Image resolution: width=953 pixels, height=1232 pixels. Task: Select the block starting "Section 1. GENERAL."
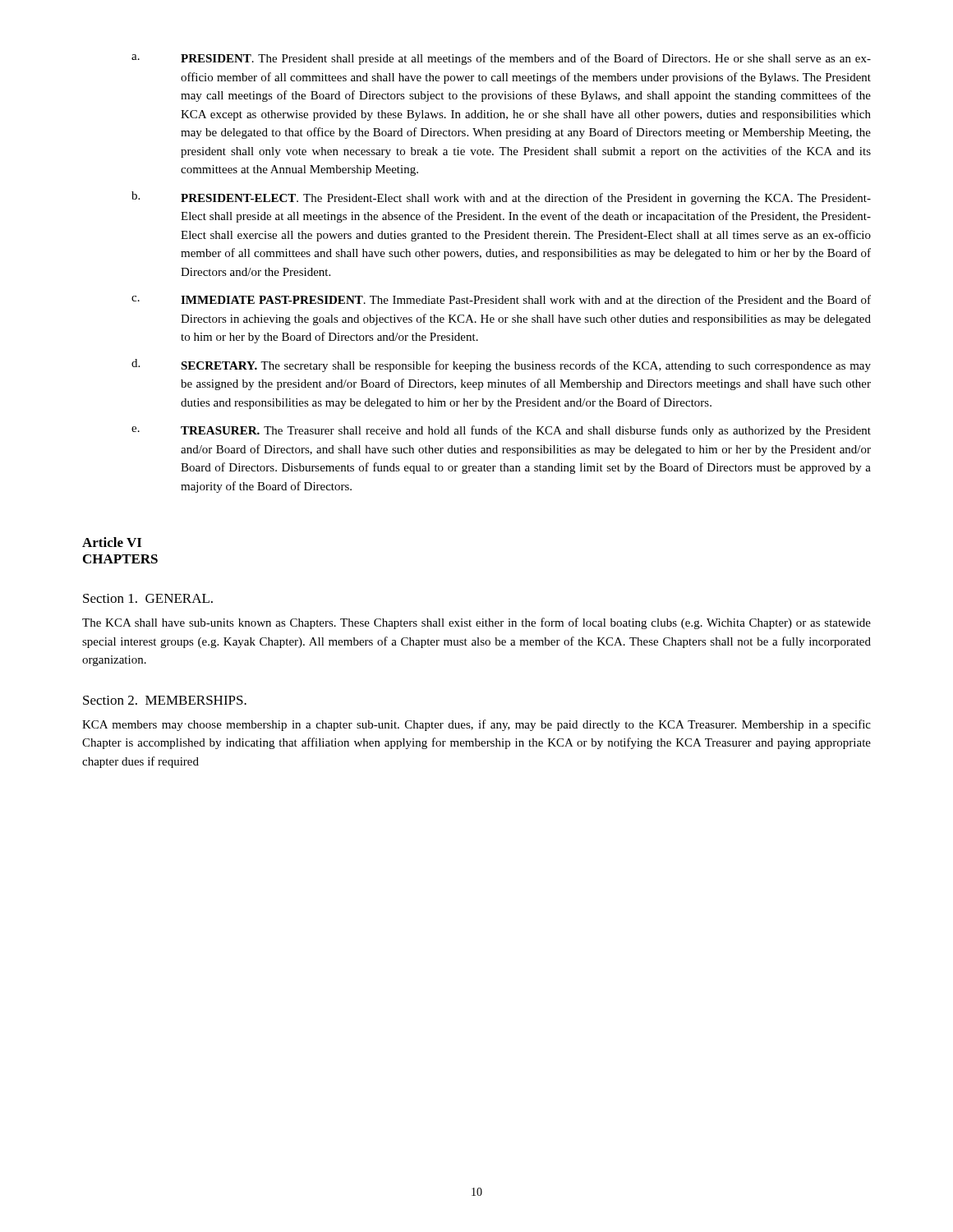[x=148, y=598]
